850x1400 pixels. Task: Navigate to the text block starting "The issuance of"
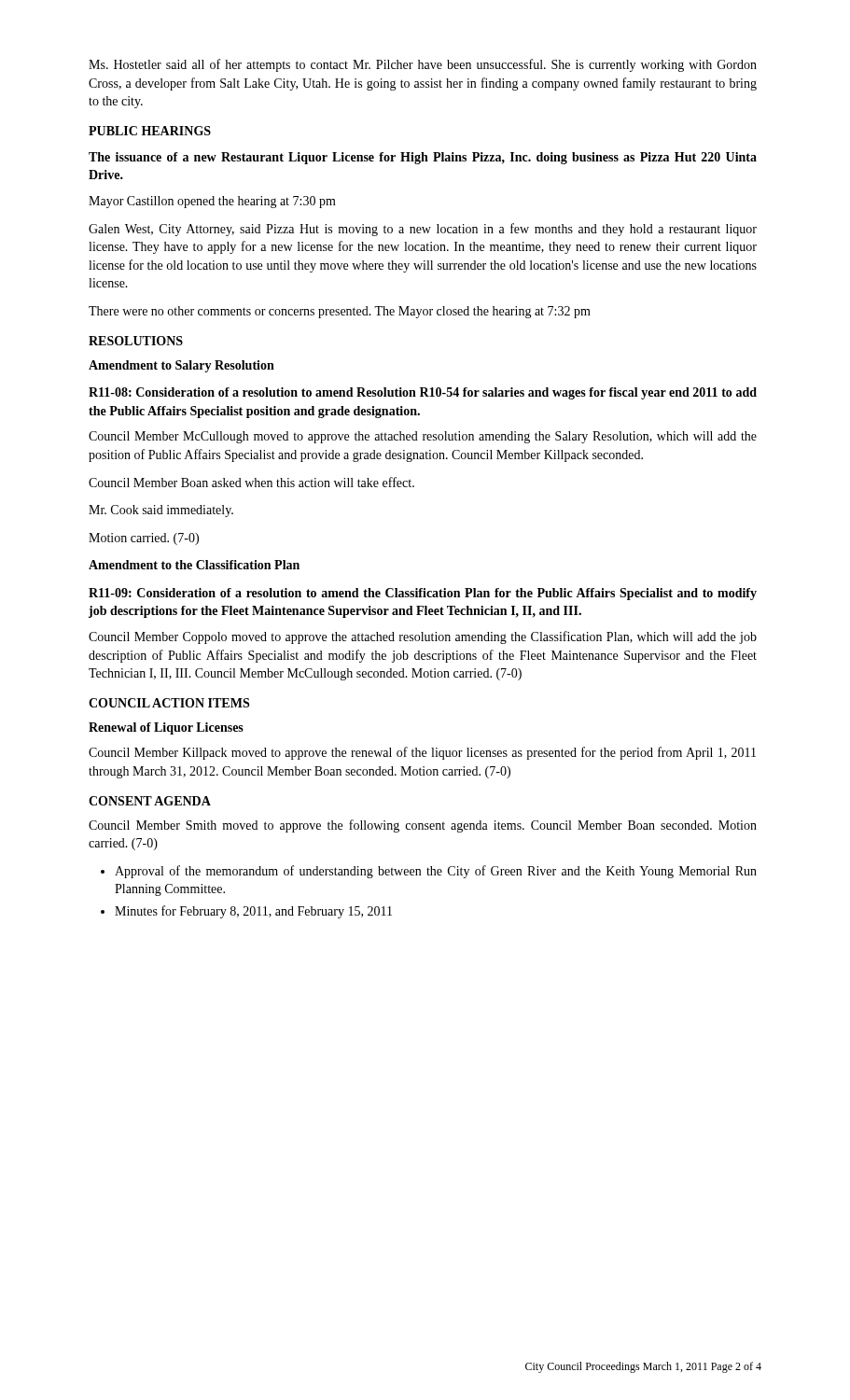[x=423, y=166]
